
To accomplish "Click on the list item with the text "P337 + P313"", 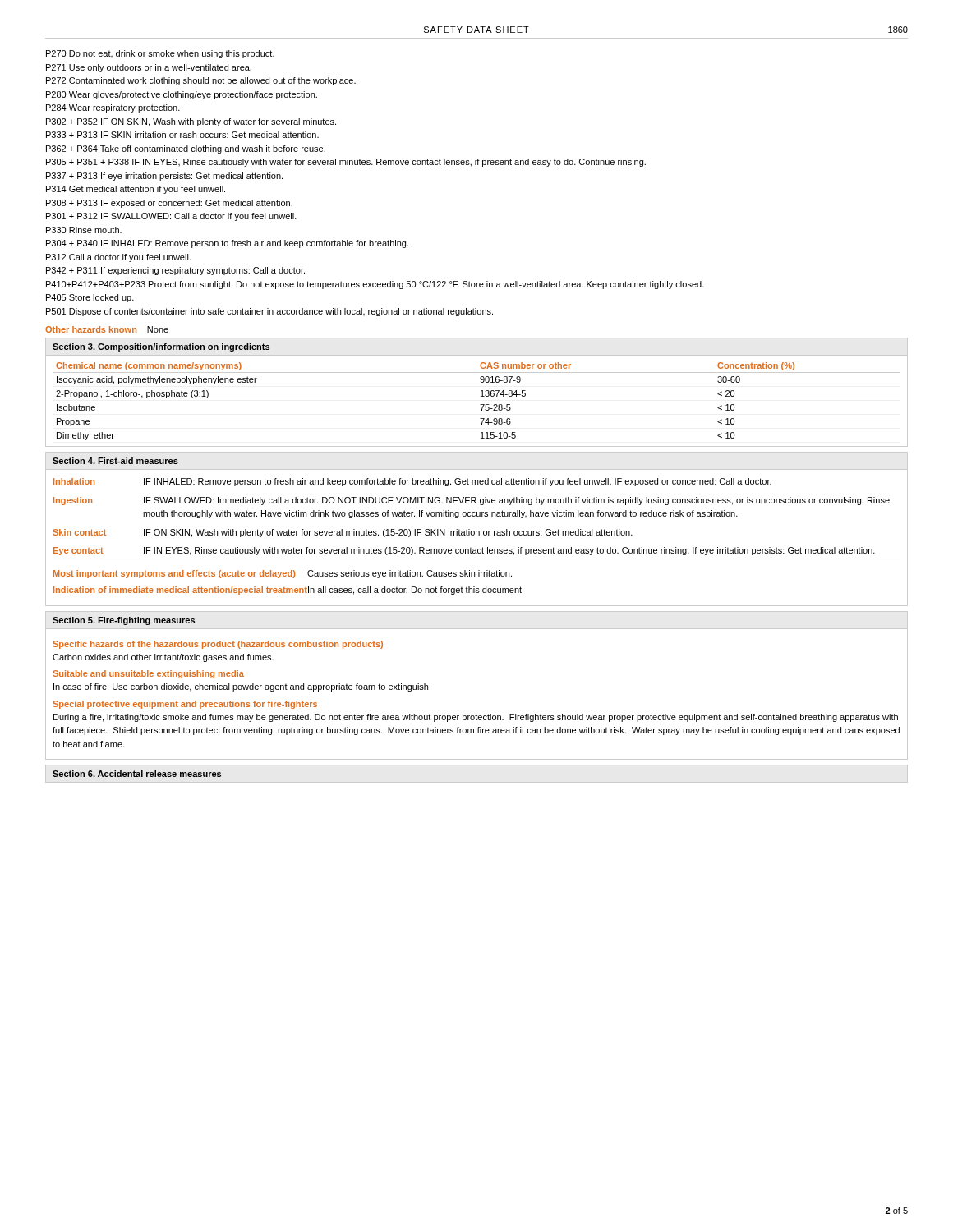I will [164, 175].
